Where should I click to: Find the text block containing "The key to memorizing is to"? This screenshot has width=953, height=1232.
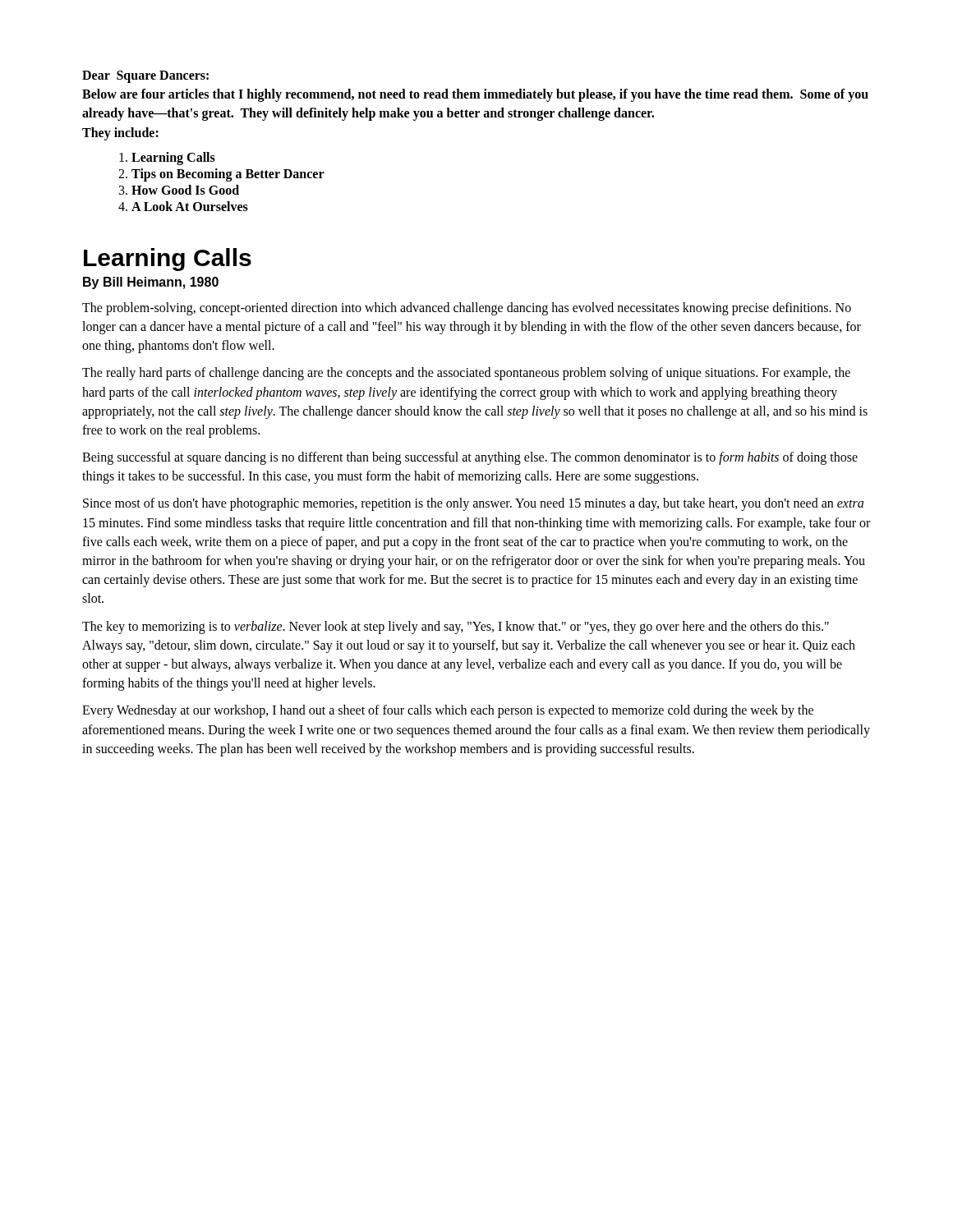(x=469, y=654)
